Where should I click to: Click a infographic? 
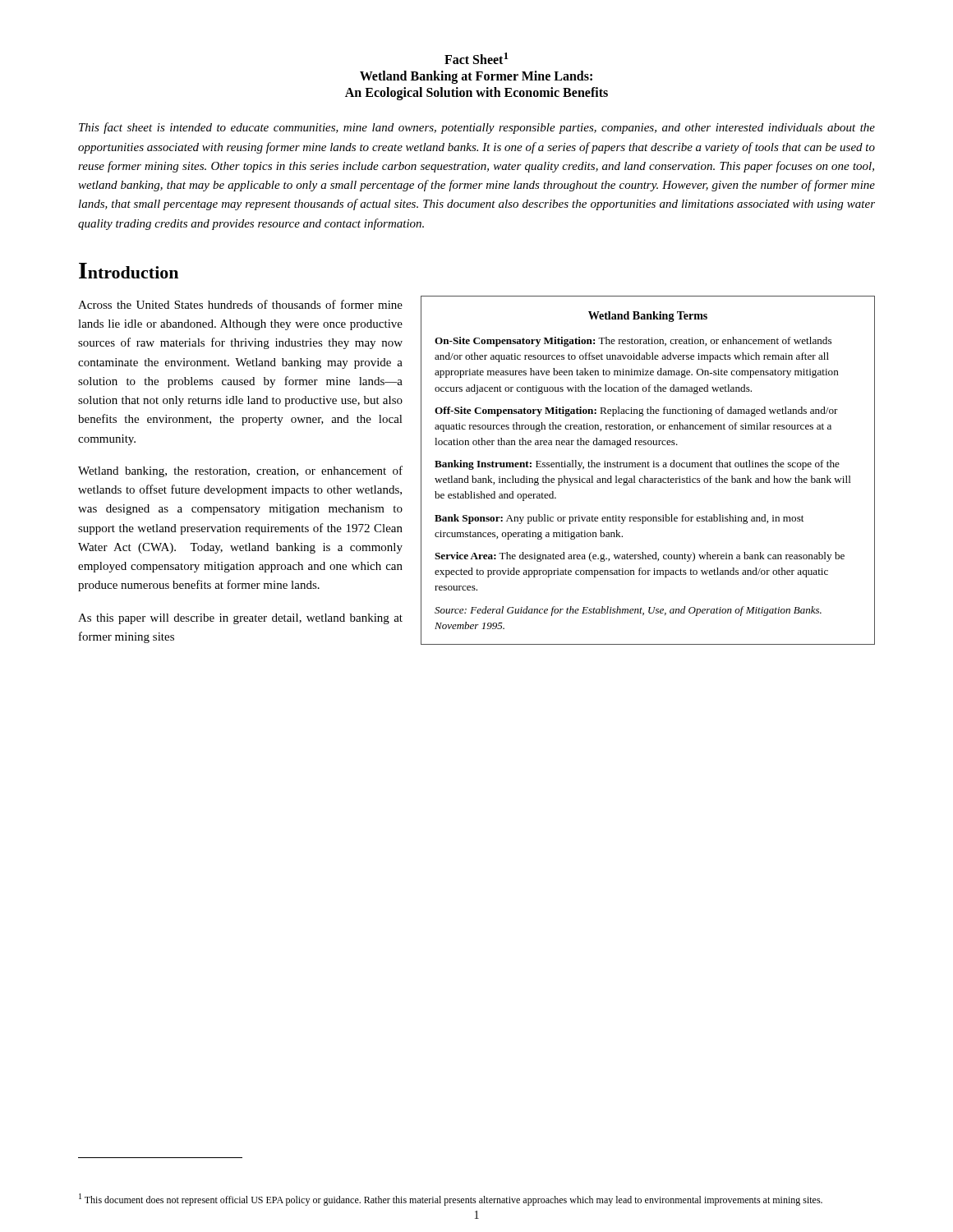pyautogui.click(x=648, y=470)
